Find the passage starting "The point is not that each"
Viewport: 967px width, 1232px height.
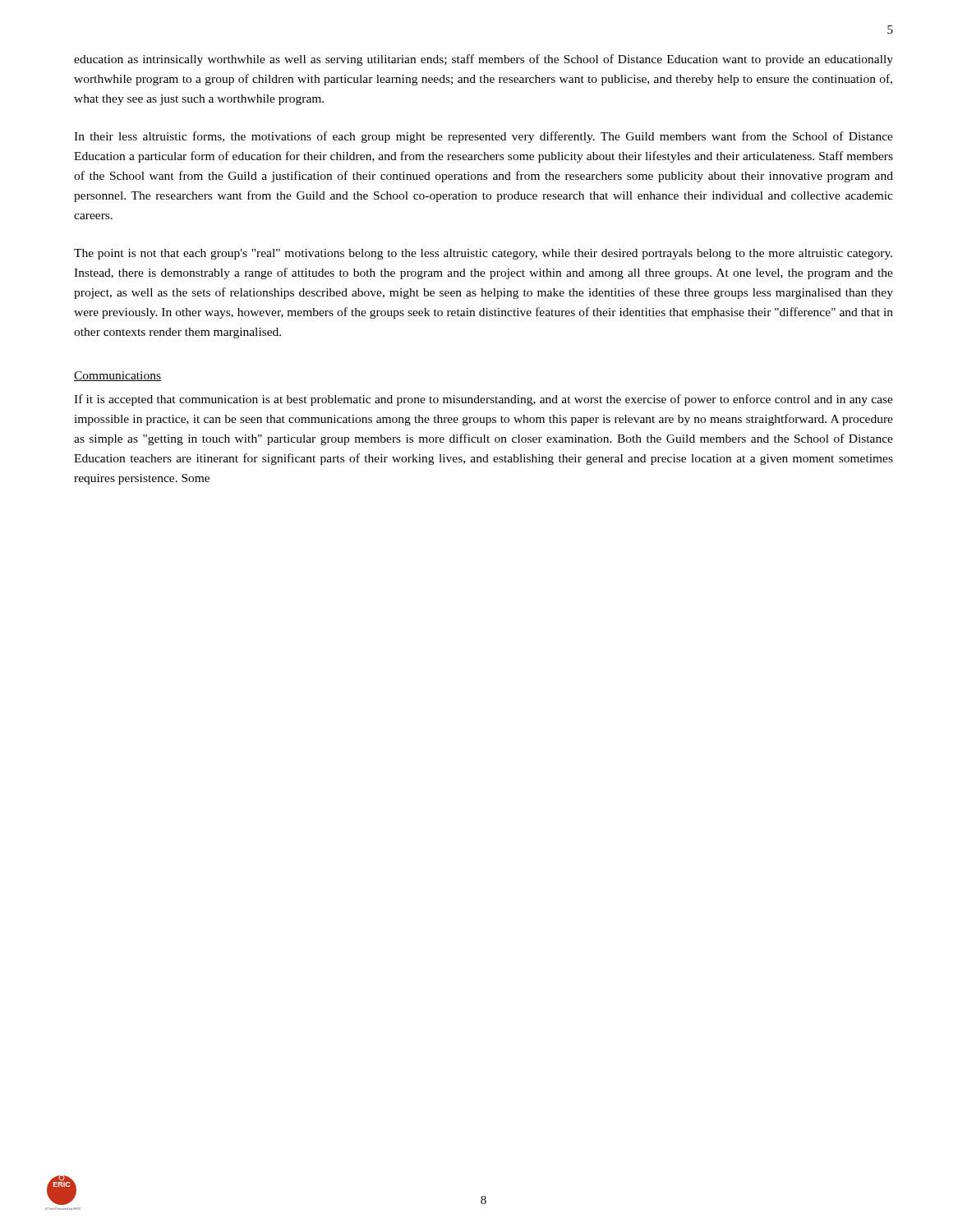tap(484, 292)
